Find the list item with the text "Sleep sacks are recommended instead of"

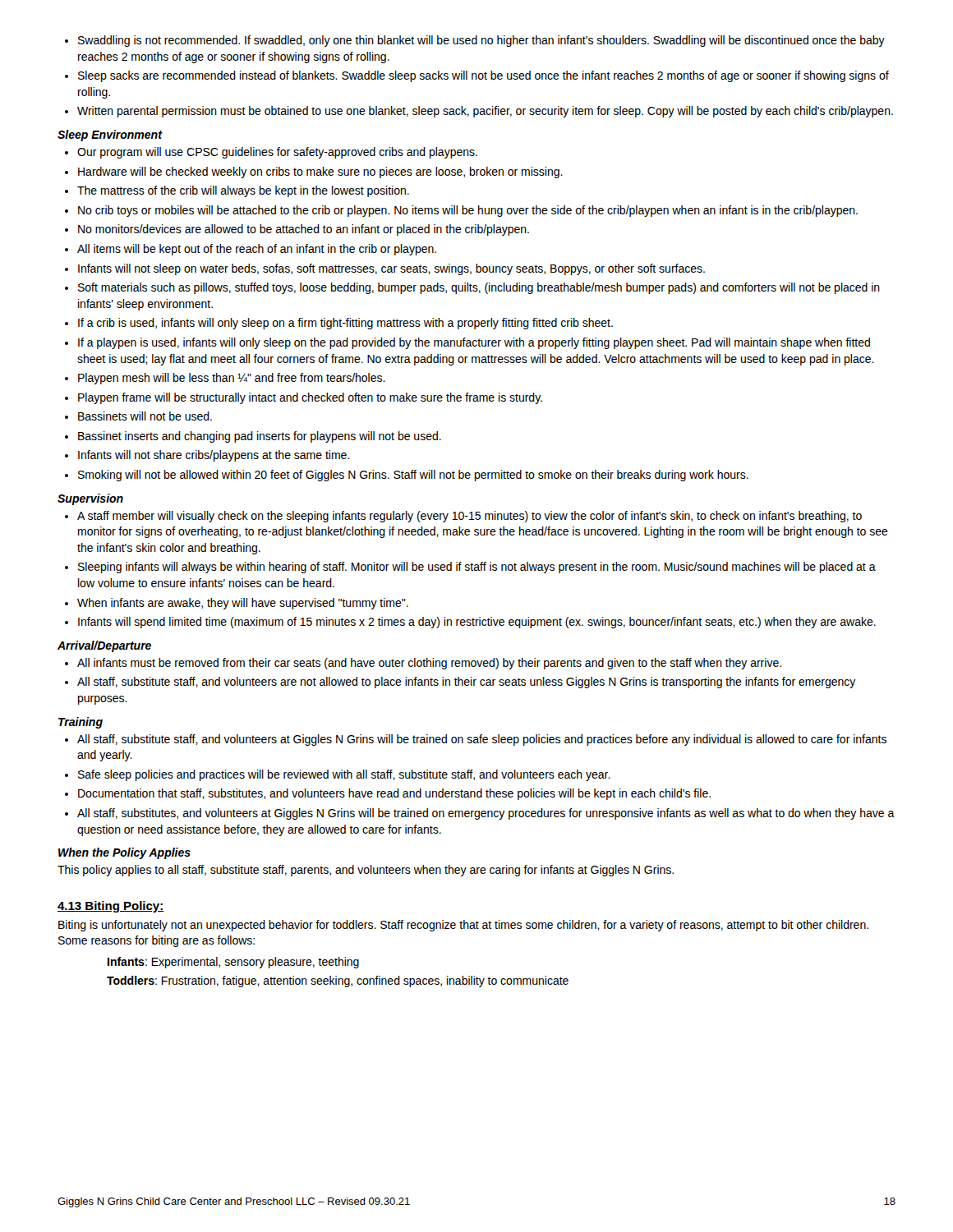click(x=486, y=84)
